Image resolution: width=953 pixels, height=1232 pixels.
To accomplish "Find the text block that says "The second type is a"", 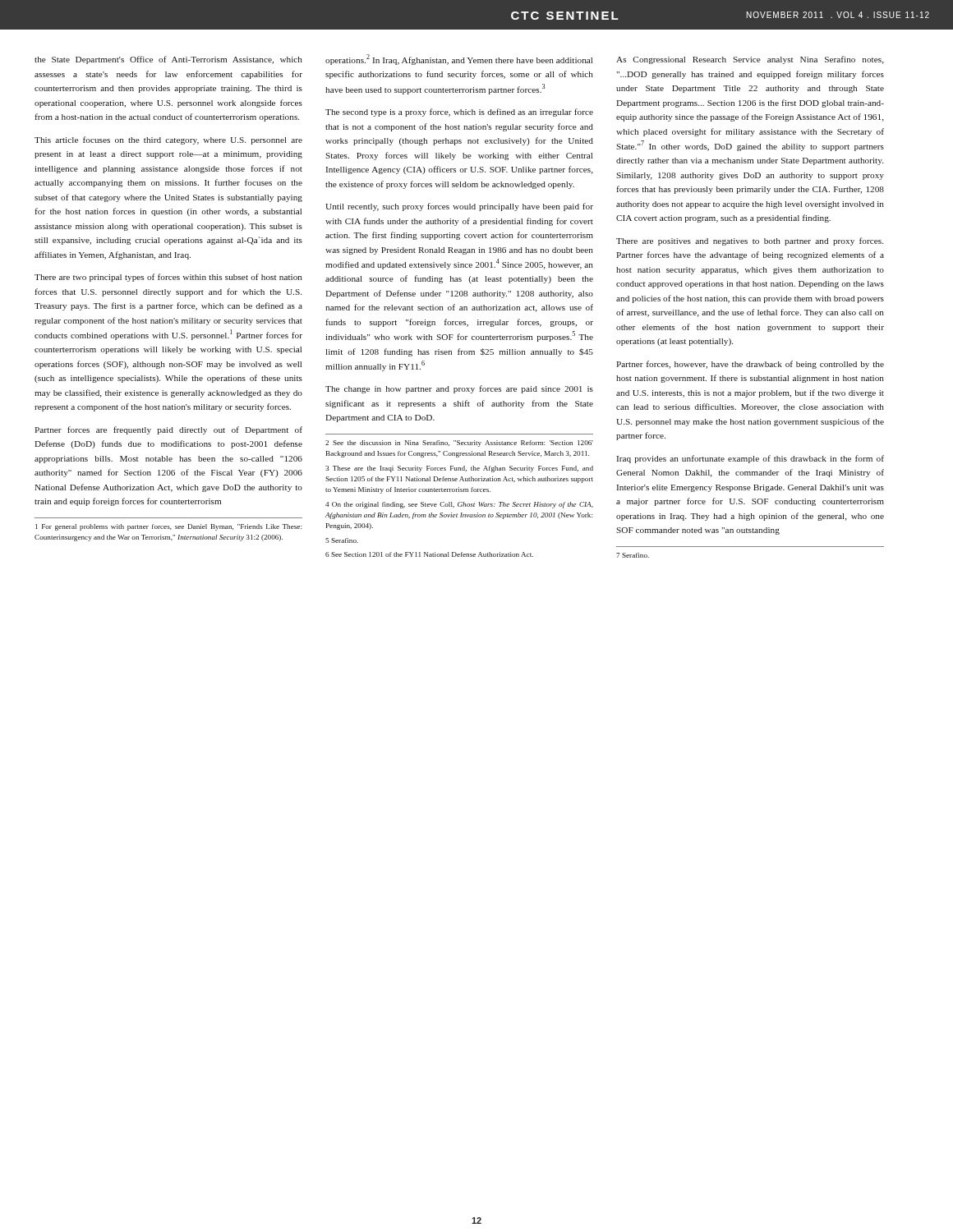I will [459, 148].
